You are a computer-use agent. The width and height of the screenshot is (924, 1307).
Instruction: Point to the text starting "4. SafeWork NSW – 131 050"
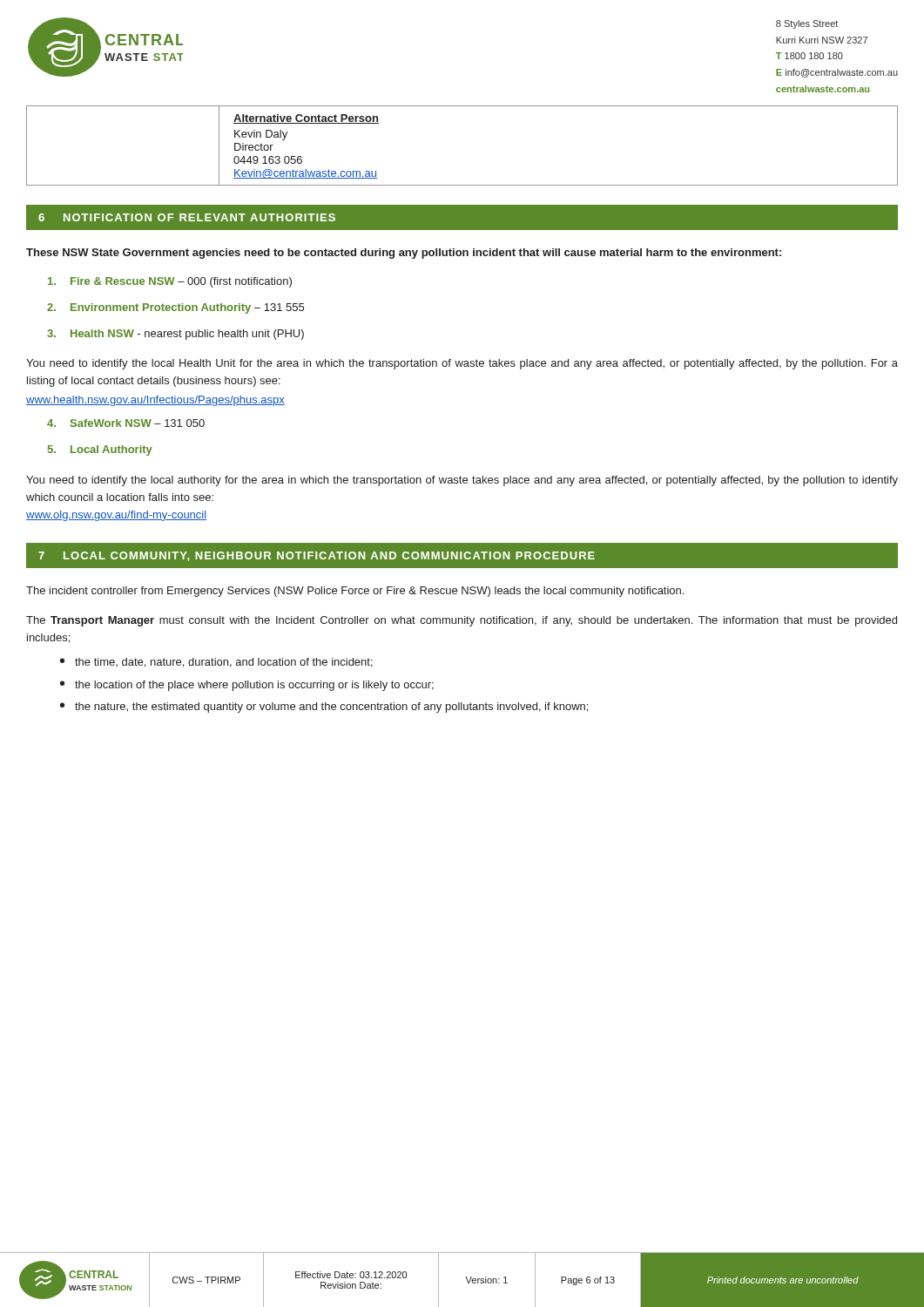tap(126, 424)
